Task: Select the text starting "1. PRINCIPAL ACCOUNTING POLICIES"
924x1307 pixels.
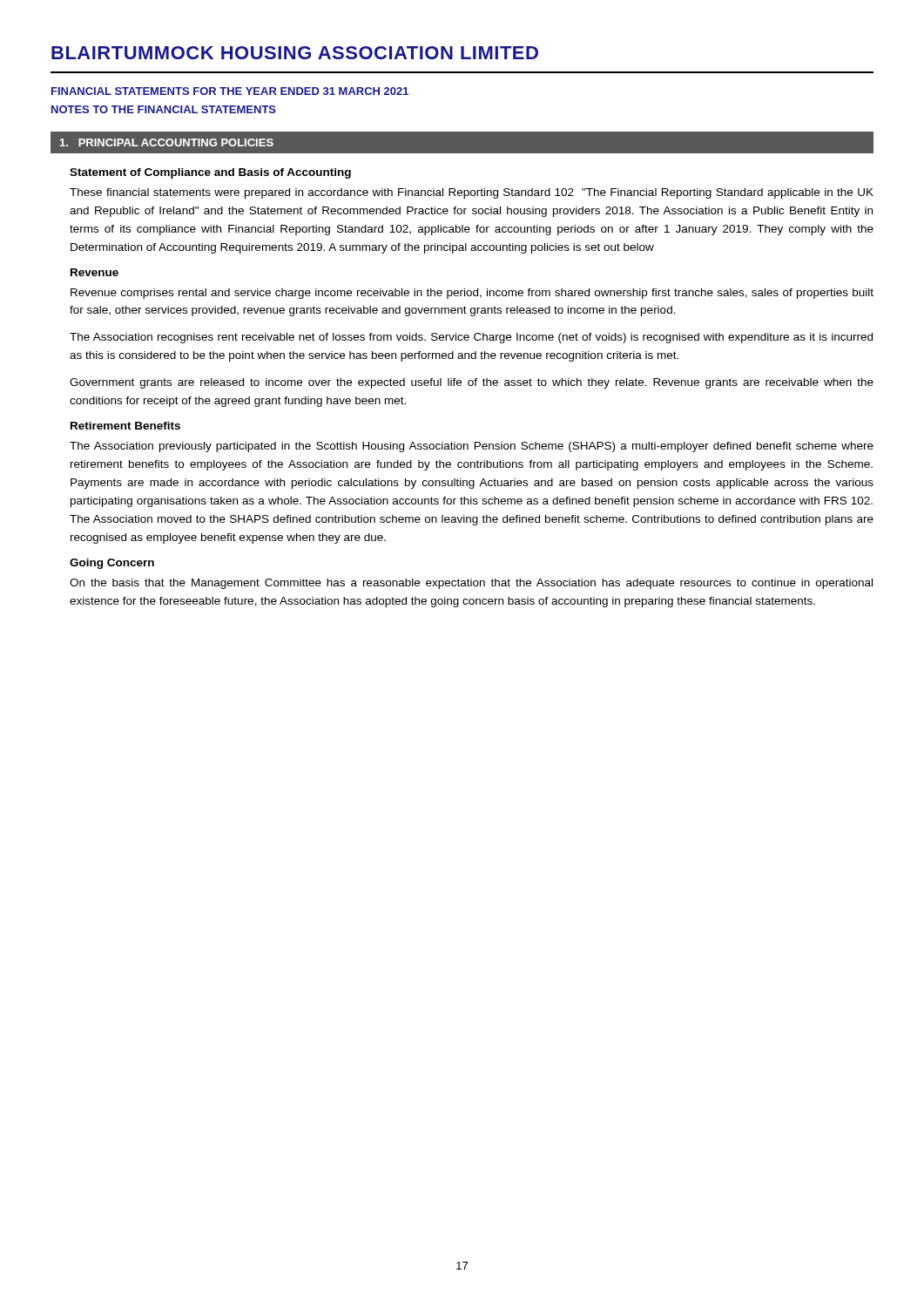Action: (x=166, y=142)
